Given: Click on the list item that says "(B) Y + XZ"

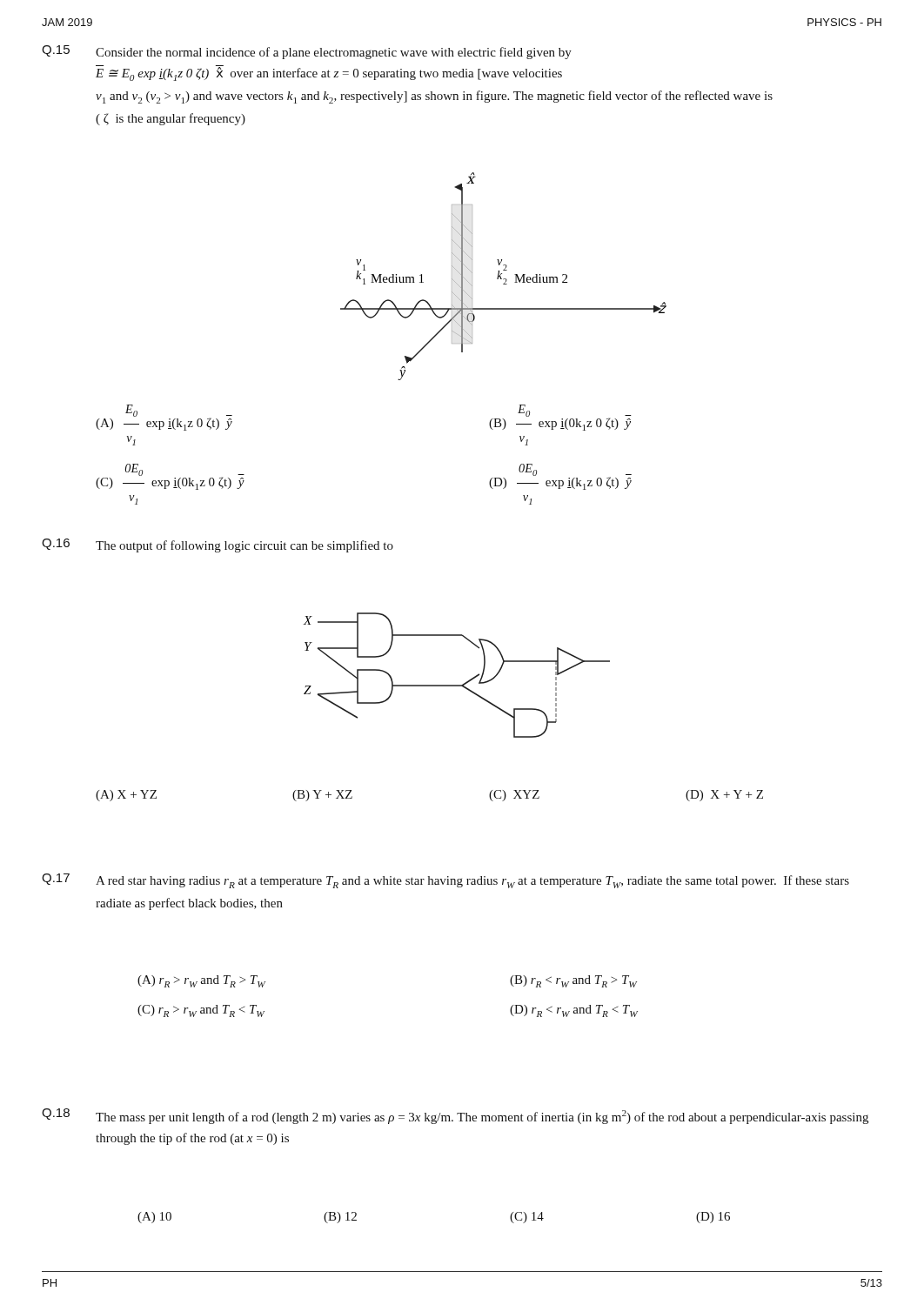Looking at the screenshot, I should (x=323, y=794).
